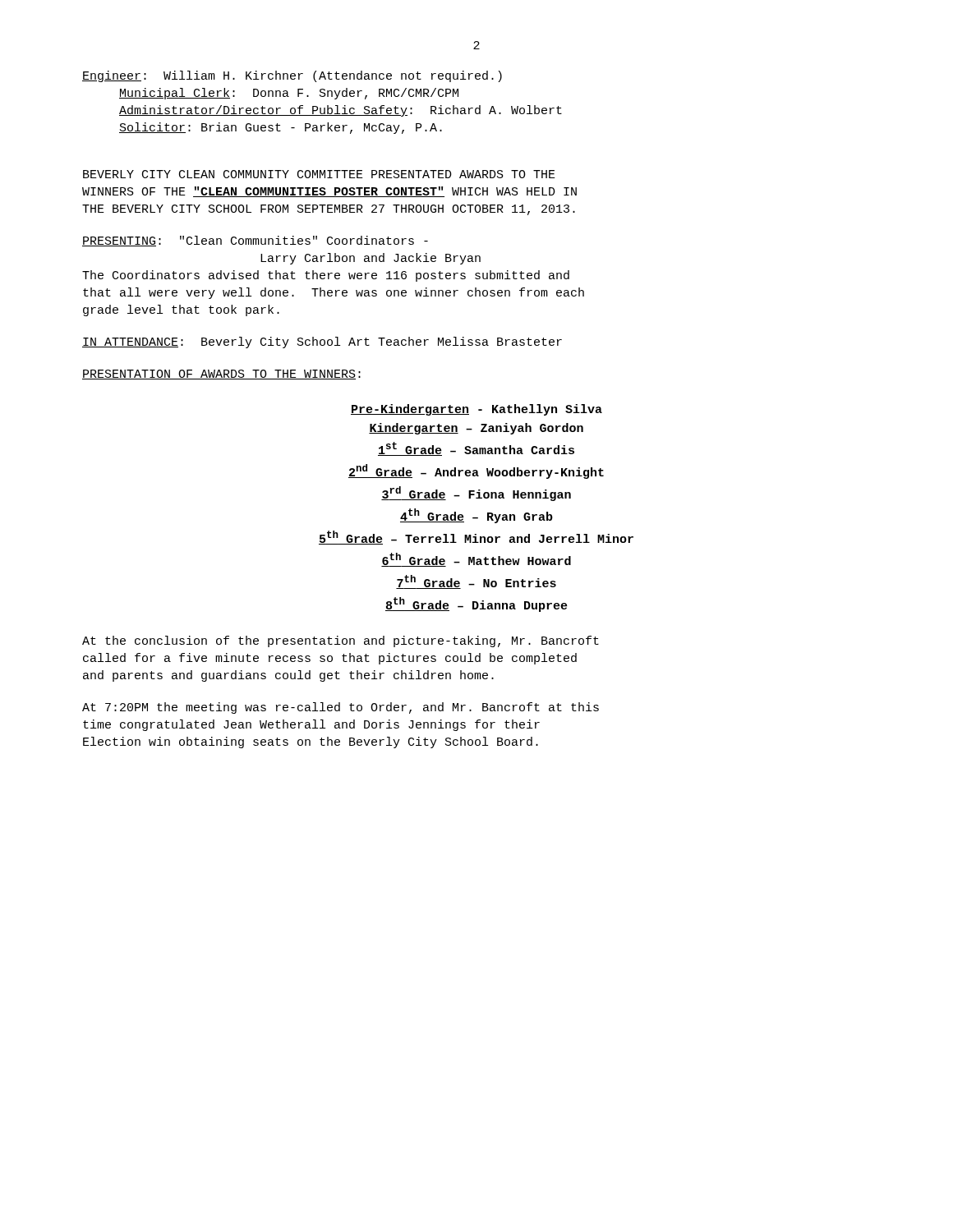Navigate to the element starting "2nd Grade – Andrea Woodberry-Knight"

pos(476,472)
